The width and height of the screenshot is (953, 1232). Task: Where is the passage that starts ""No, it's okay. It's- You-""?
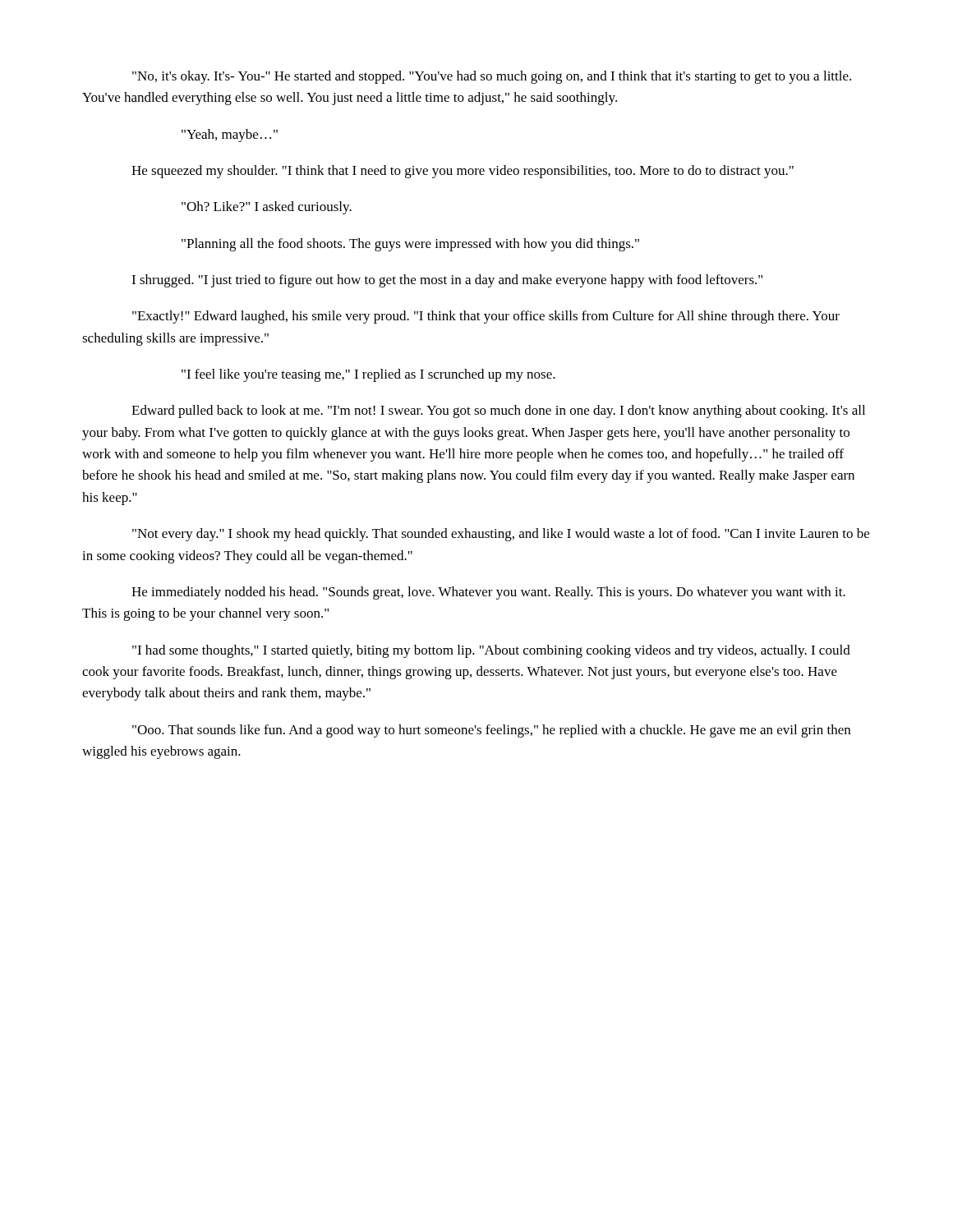(x=467, y=87)
